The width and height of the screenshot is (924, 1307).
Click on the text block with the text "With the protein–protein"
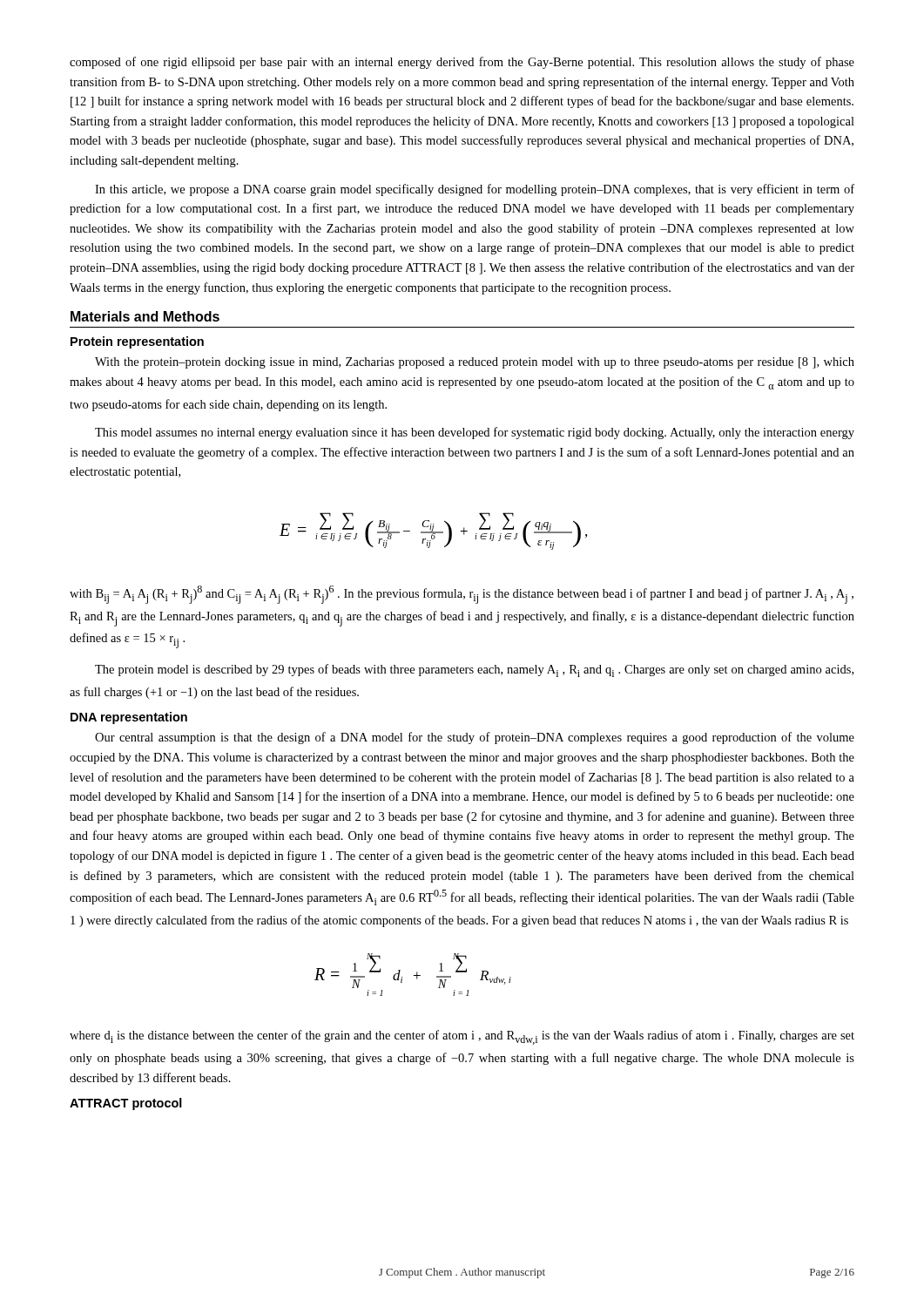click(462, 383)
